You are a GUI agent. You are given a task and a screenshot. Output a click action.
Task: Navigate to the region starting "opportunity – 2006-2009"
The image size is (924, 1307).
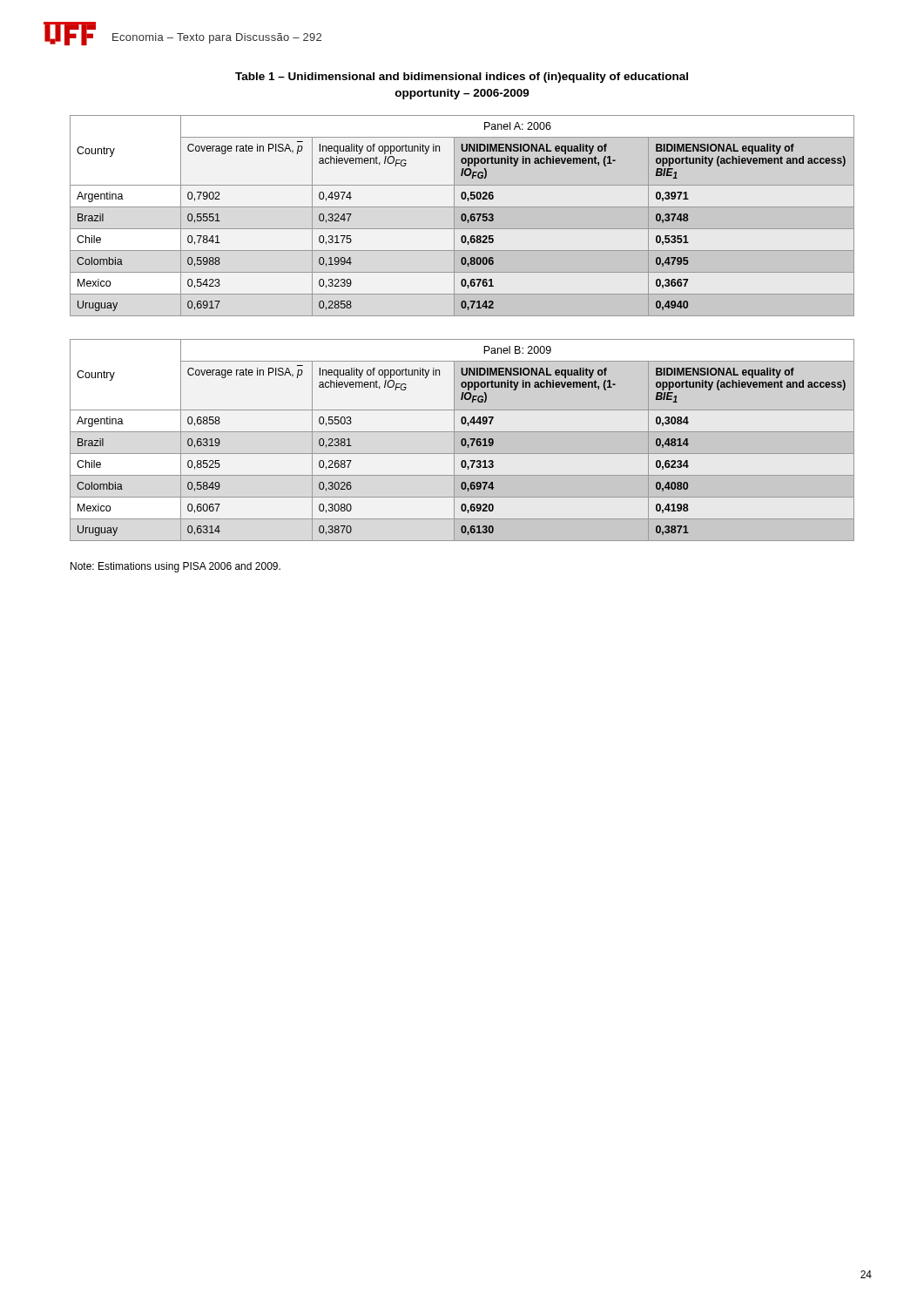[x=462, y=93]
